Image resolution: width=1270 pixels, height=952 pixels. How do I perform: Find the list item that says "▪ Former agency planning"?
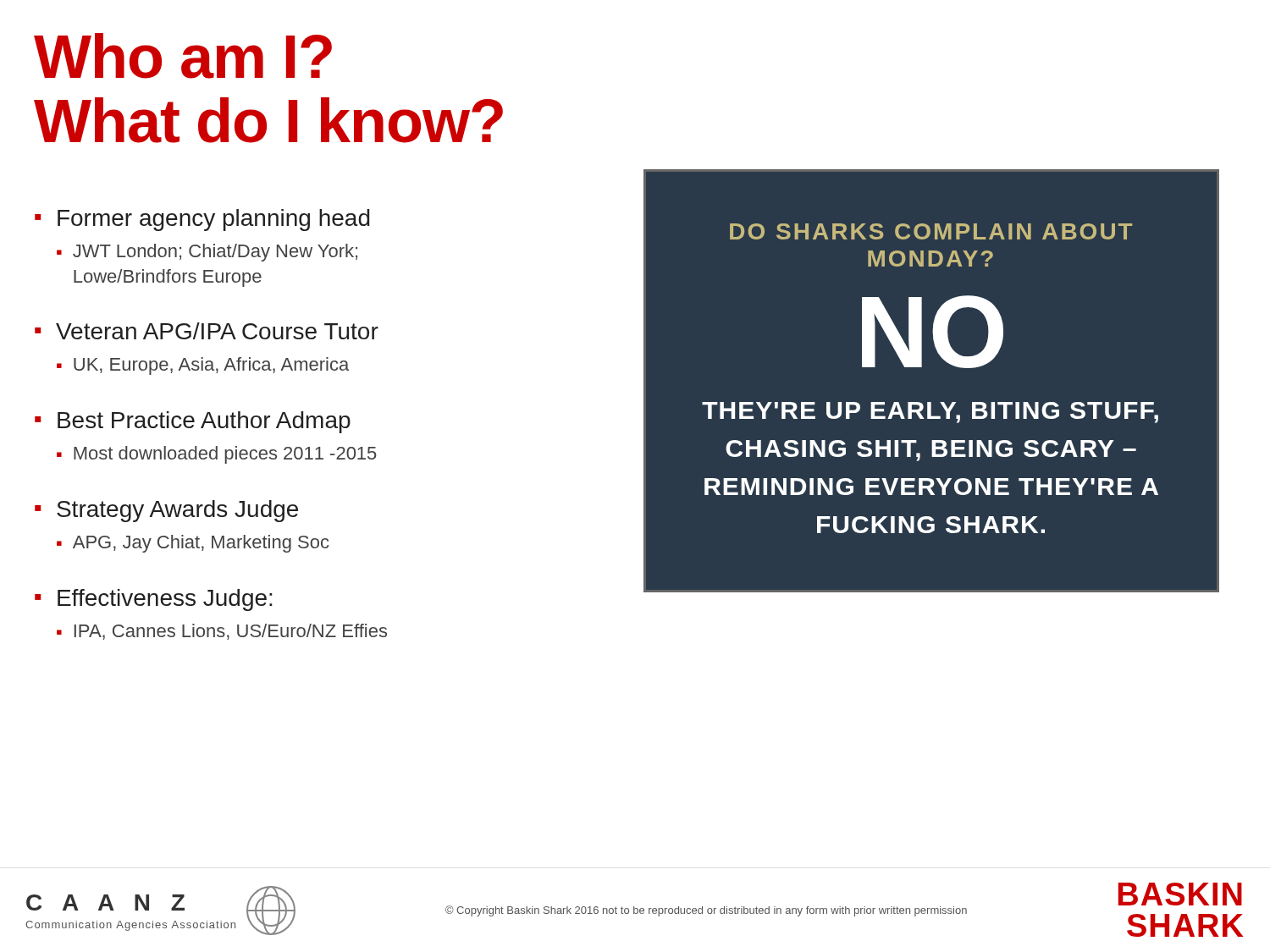(202, 248)
